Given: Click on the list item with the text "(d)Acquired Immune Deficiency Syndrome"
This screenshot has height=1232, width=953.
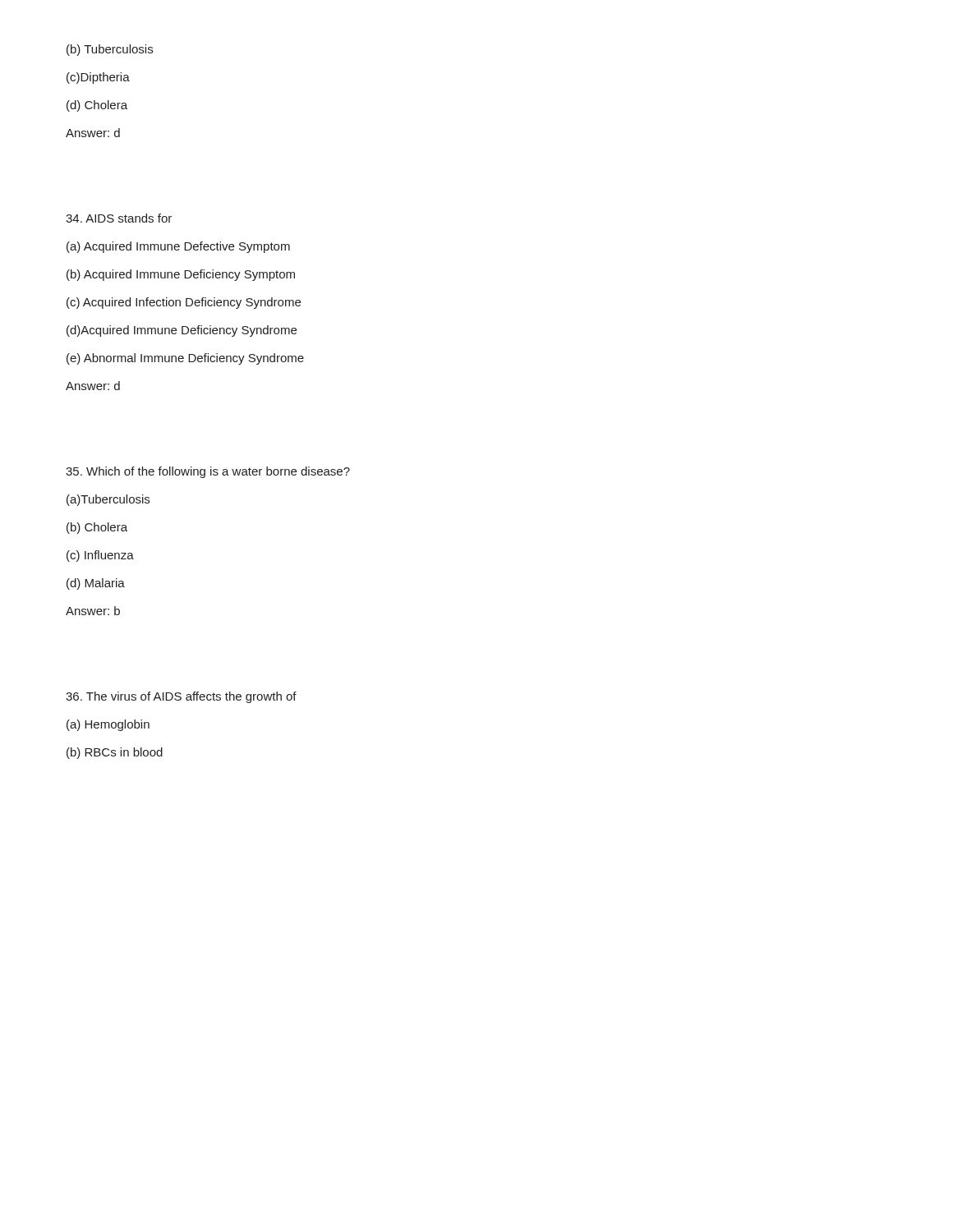Looking at the screenshot, I should pyautogui.click(x=181, y=330).
